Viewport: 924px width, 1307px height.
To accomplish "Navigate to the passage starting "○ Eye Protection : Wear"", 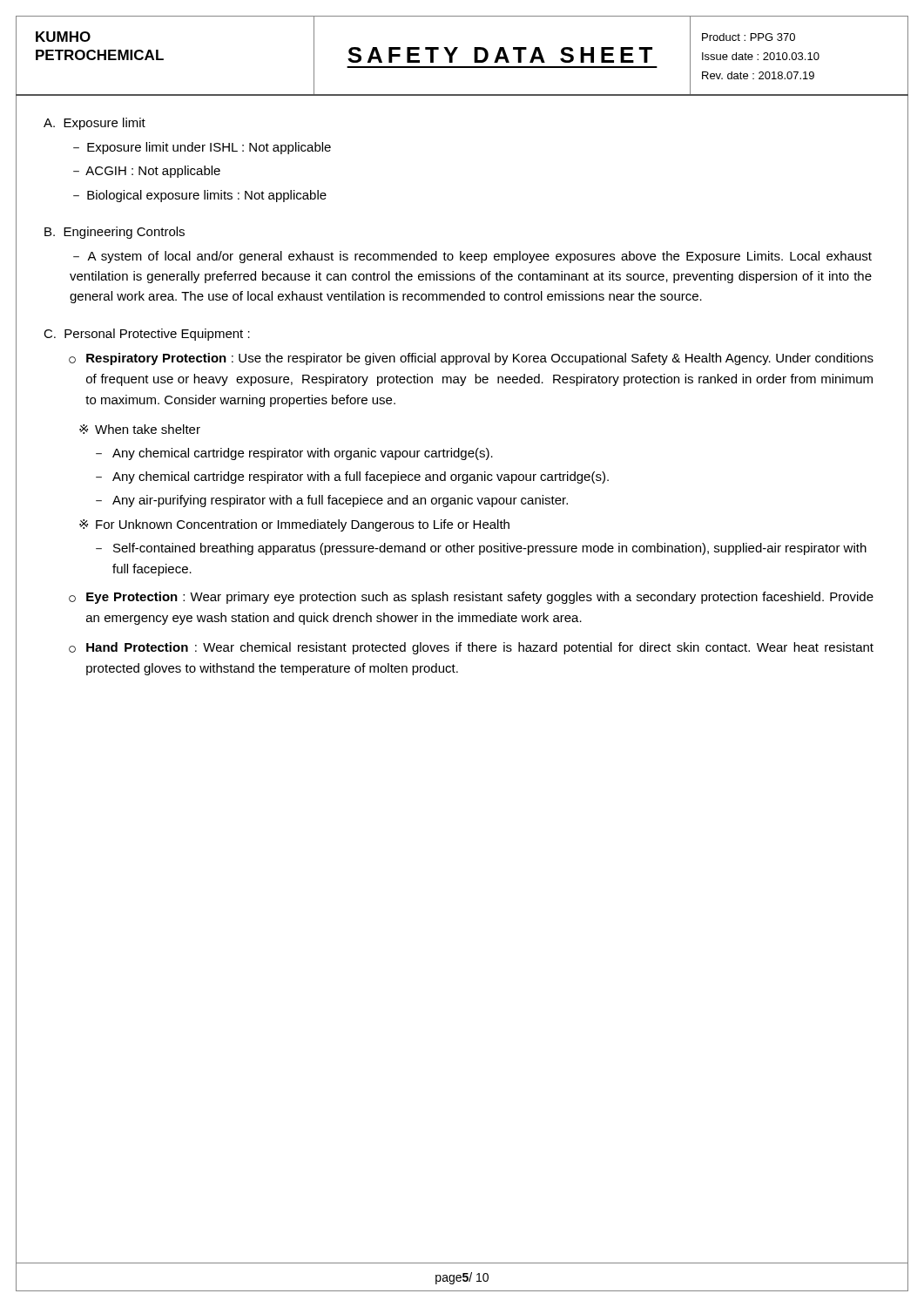I will coord(474,607).
